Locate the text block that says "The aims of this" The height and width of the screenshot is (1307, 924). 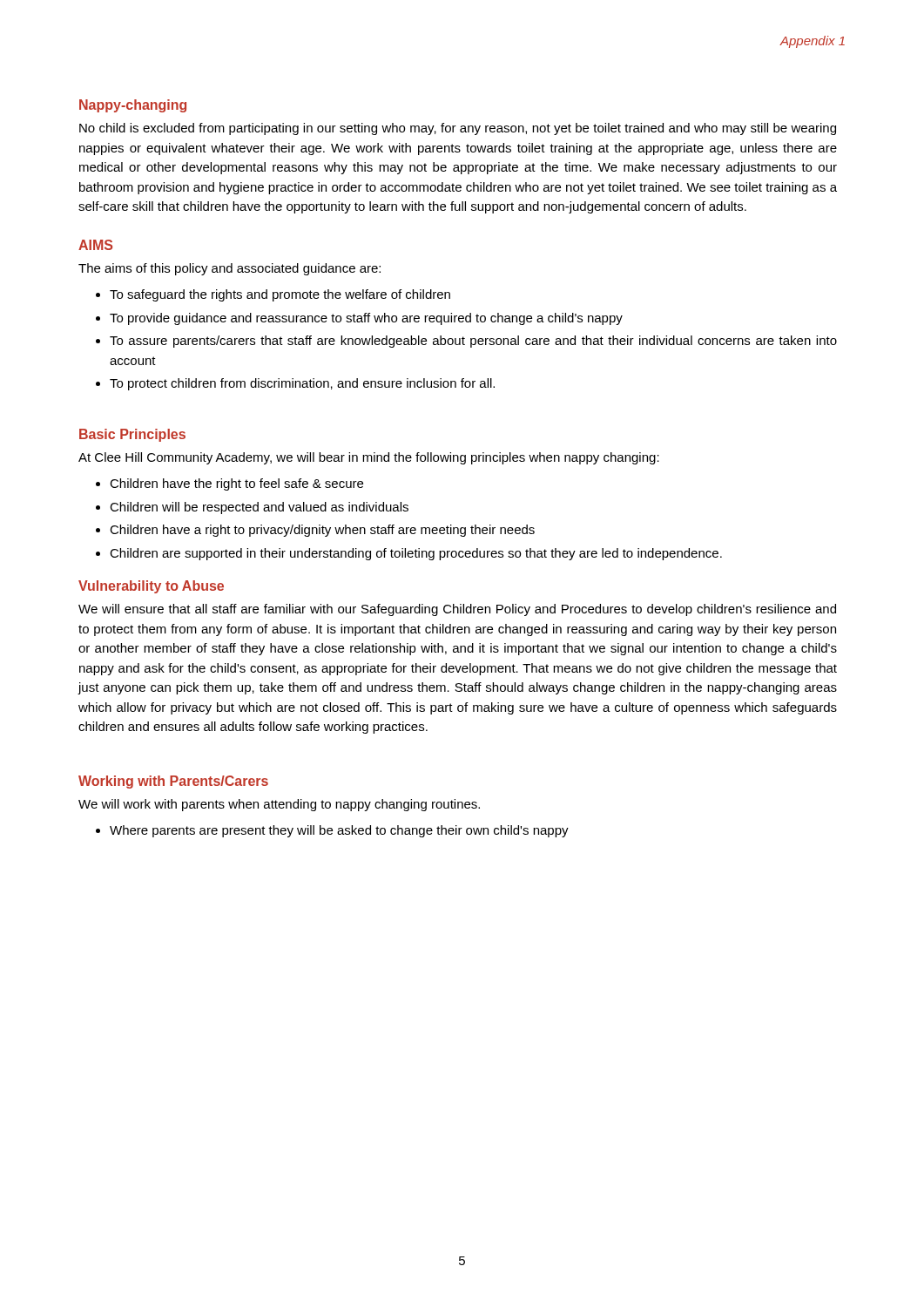[230, 267]
